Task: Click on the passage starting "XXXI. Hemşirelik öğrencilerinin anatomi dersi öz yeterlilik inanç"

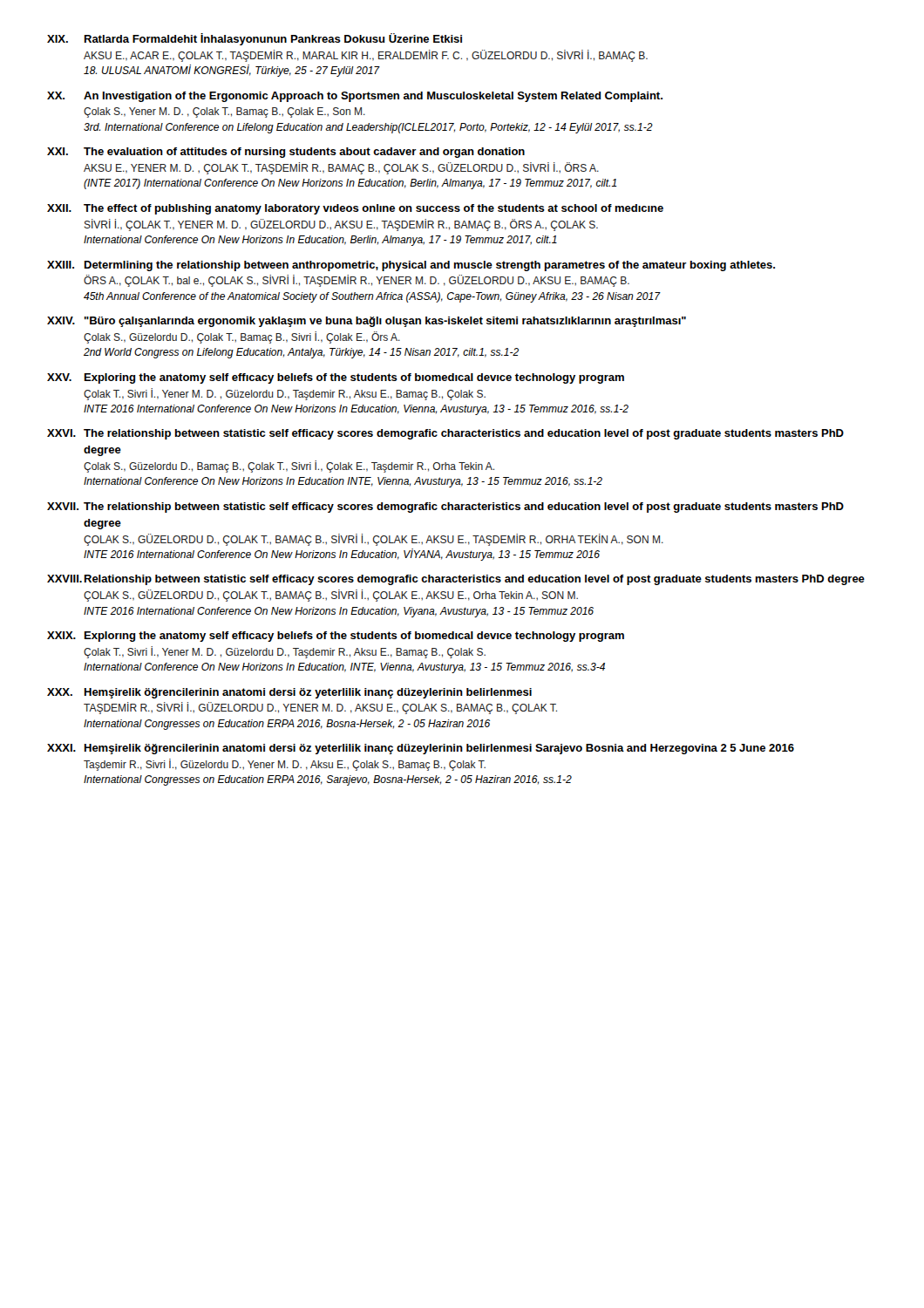Action: pos(462,764)
